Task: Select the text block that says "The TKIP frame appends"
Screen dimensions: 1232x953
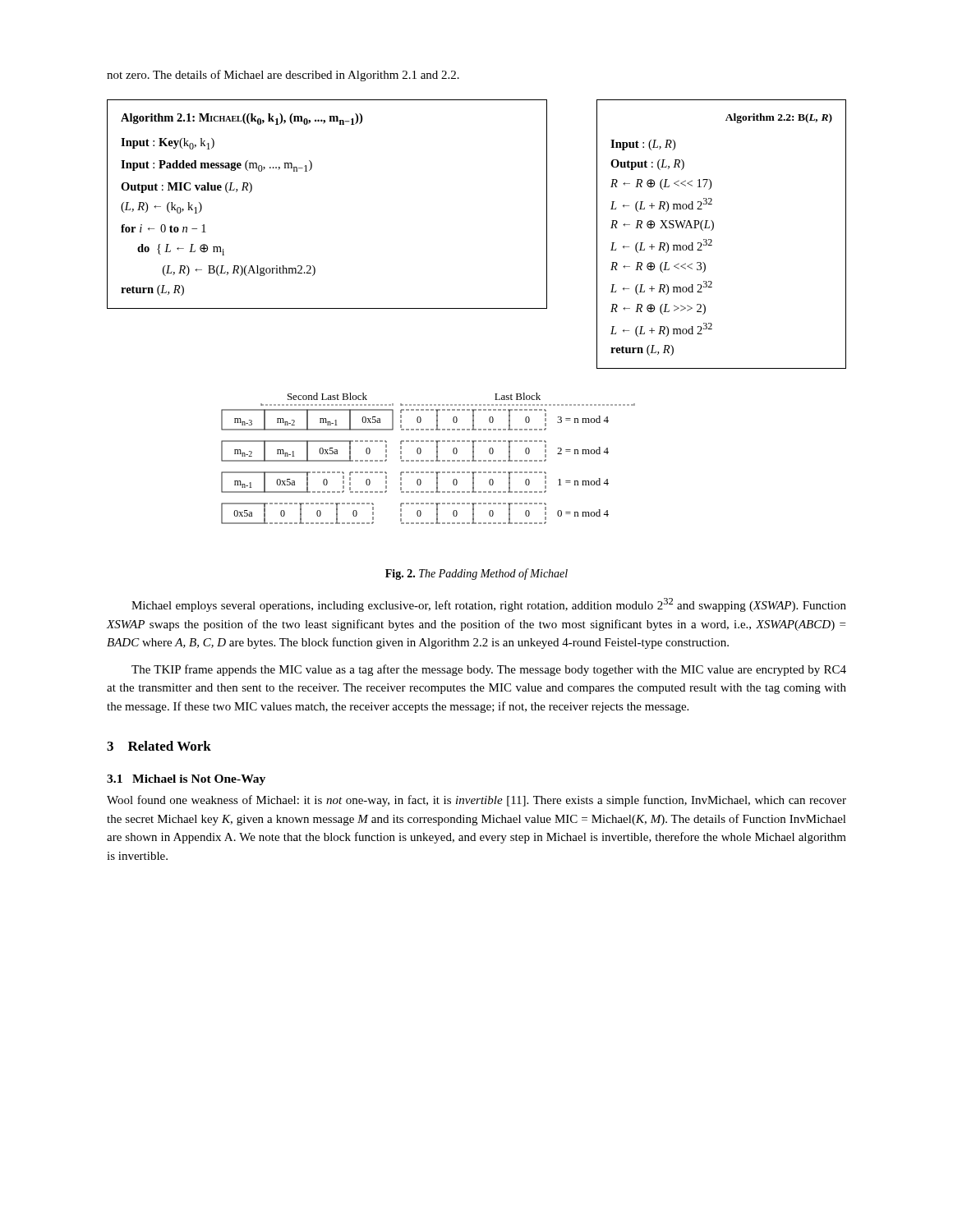Action: click(476, 688)
